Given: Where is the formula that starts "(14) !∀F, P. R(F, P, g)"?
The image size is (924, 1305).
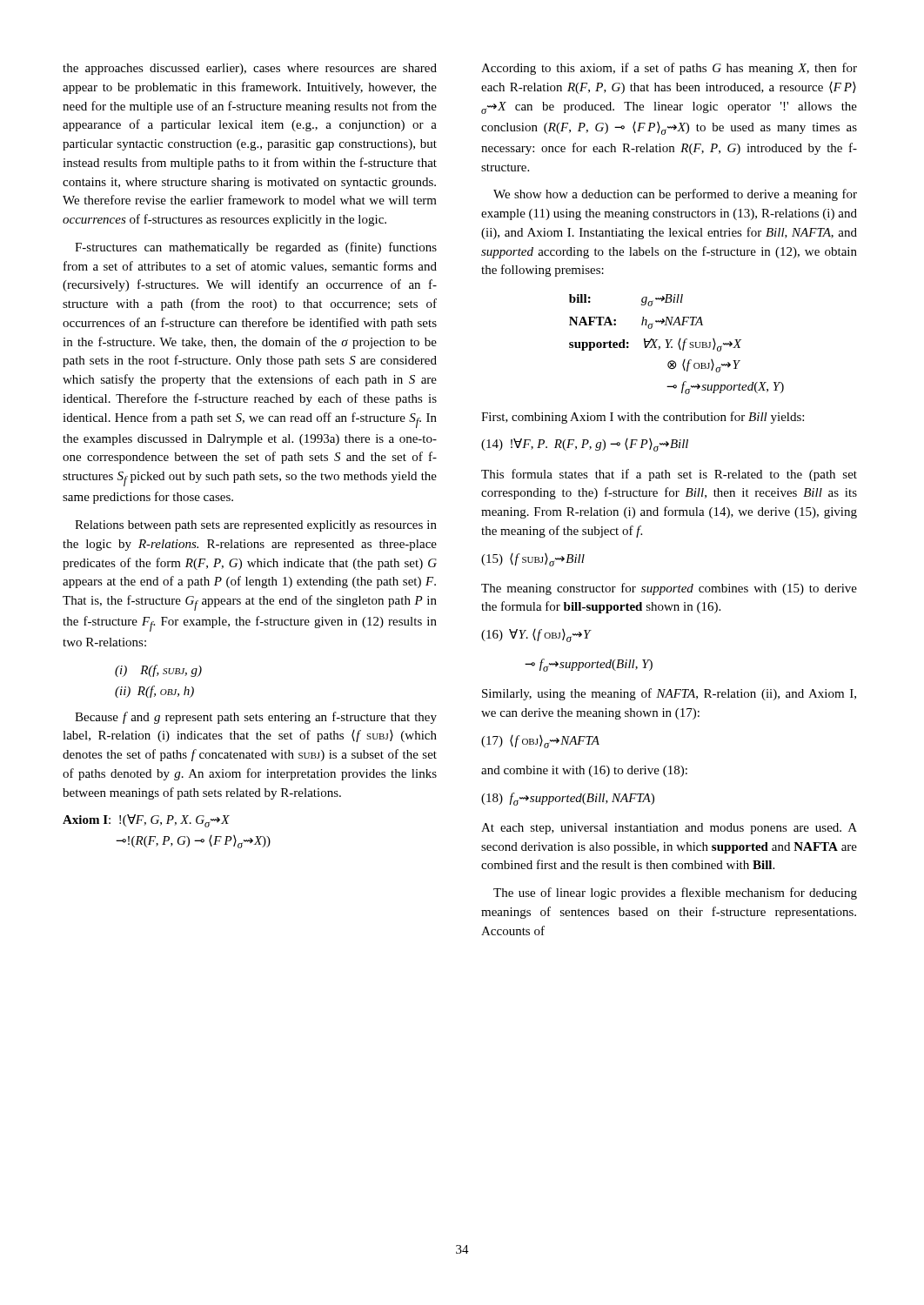Looking at the screenshot, I should pos(669,446).
